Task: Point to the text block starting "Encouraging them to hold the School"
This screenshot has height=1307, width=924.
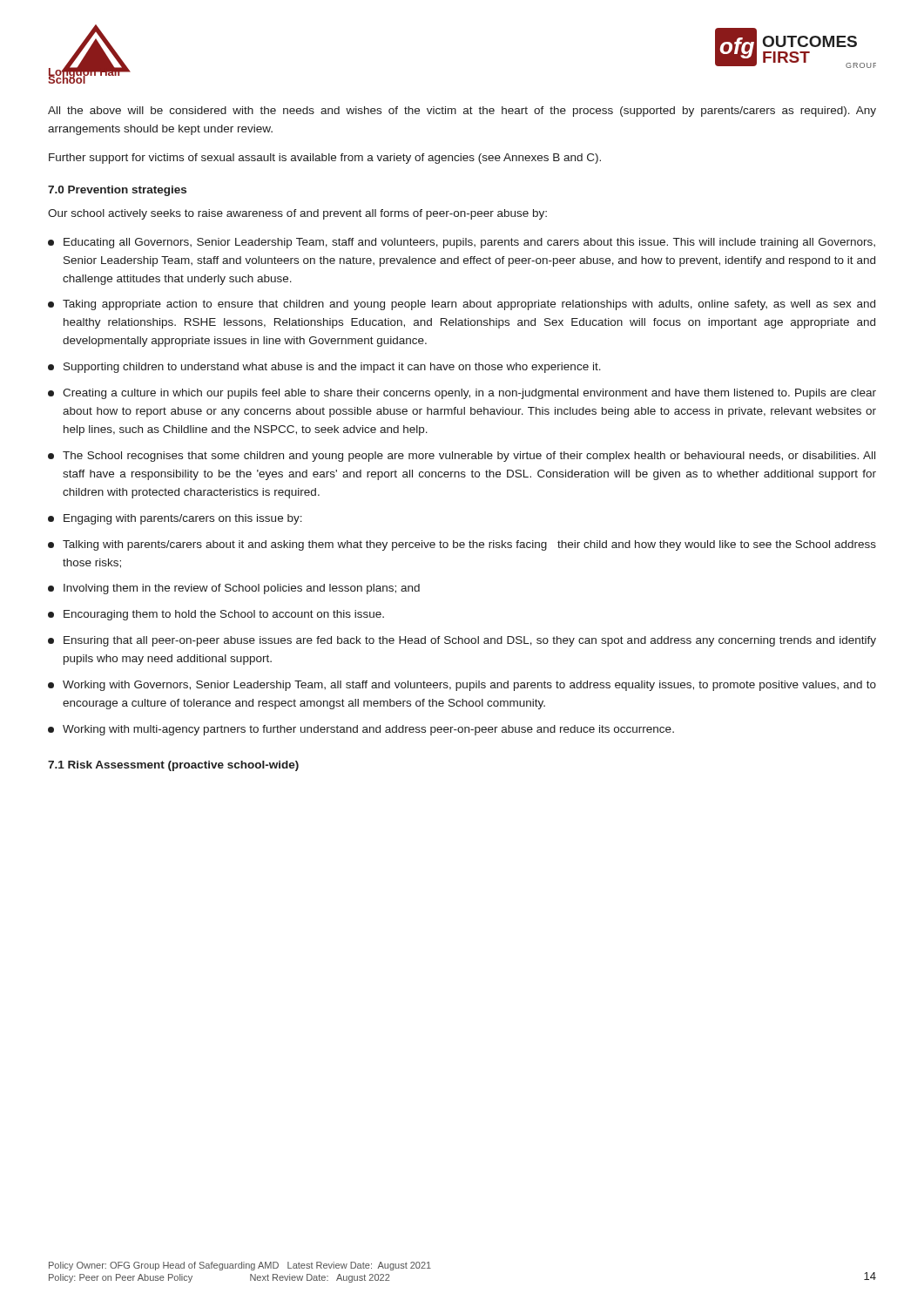Action: pyautogui.click(x=216, y=615)
